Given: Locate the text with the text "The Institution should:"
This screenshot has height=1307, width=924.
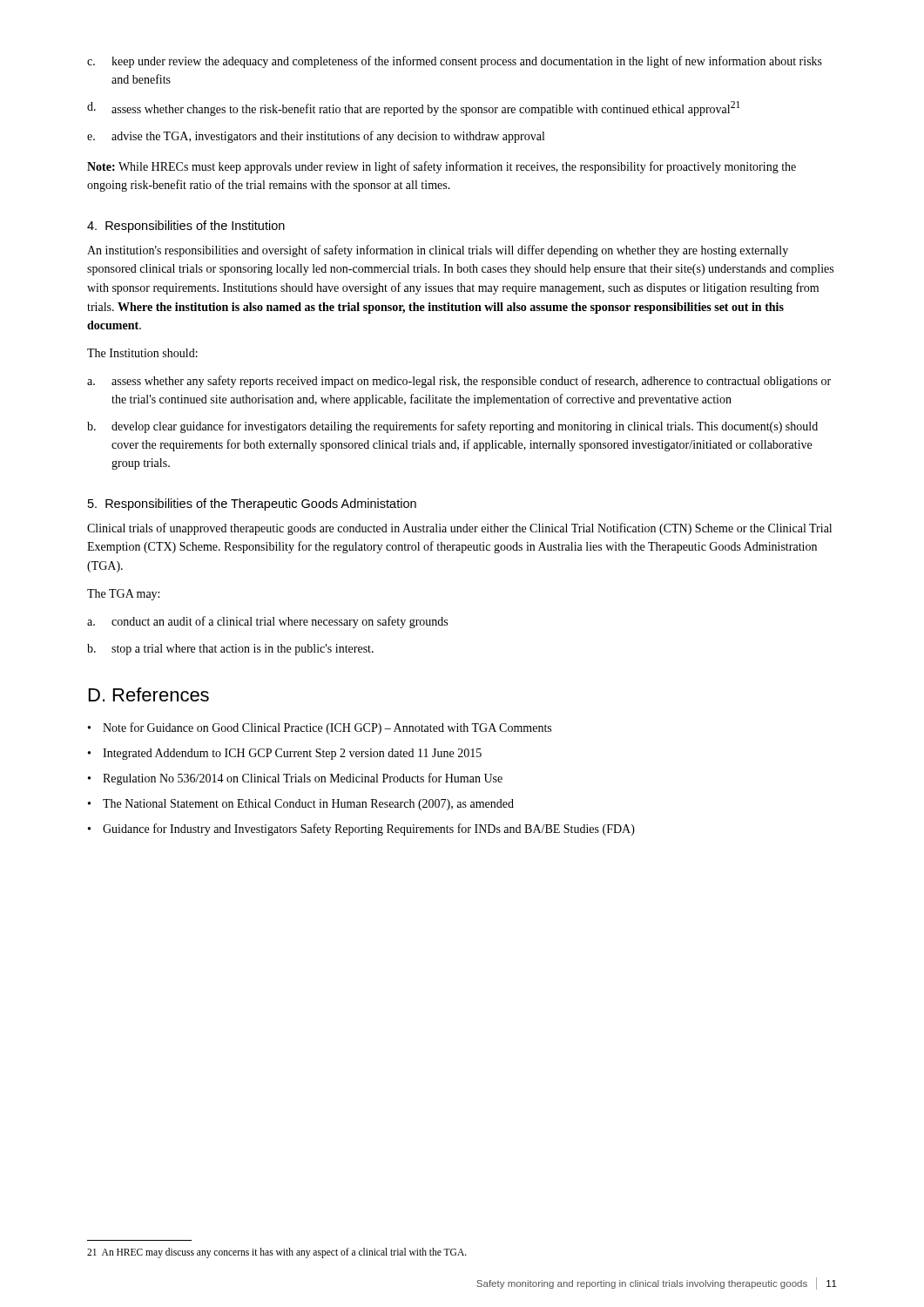Looking at the screenshot, I should pos(143,353).
